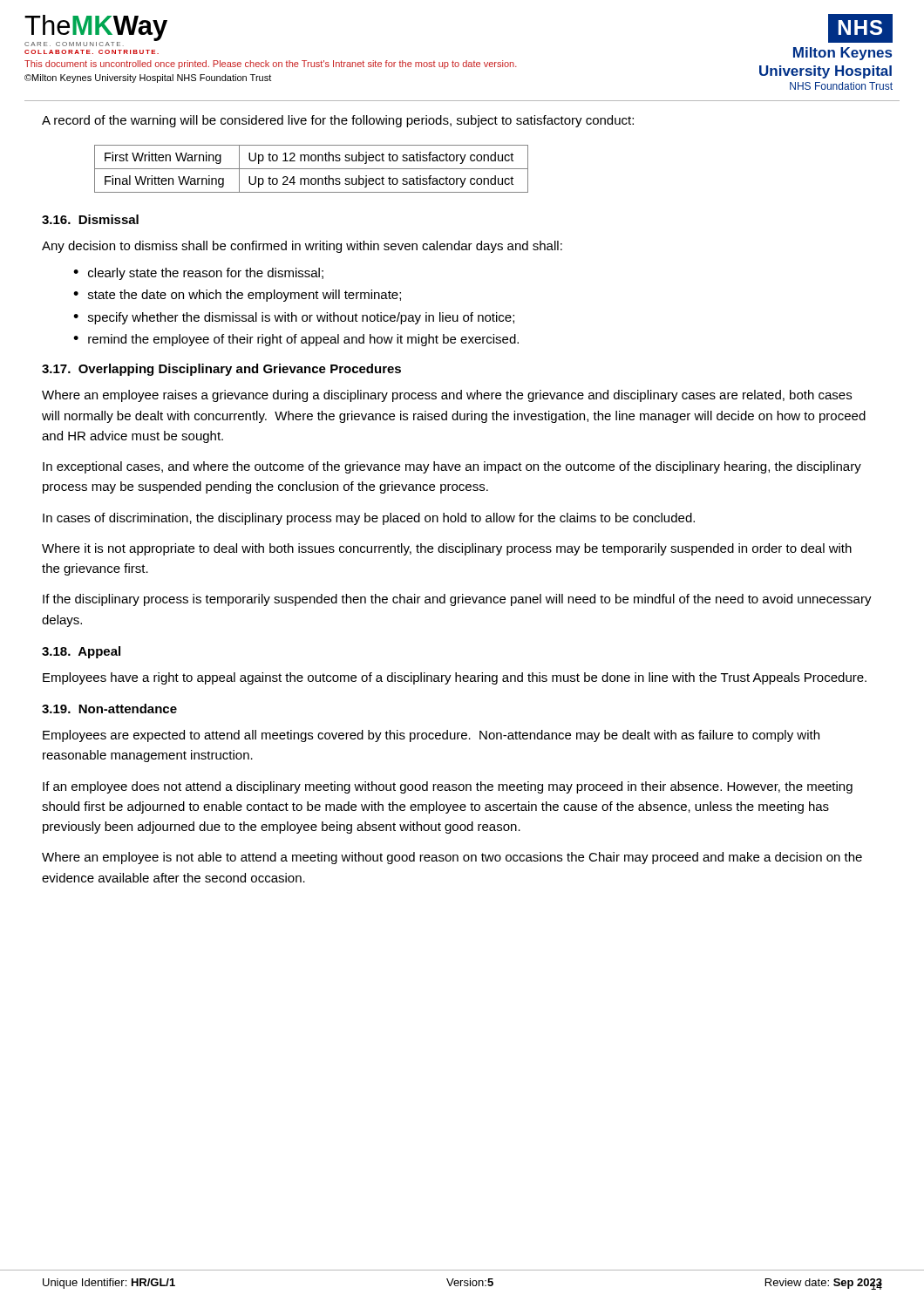This screenshot has width=924, height=1308.
Task: Click on the block starting "3.17. Overlapping Disciplinary and Grievance"
Action: [222, 369]
